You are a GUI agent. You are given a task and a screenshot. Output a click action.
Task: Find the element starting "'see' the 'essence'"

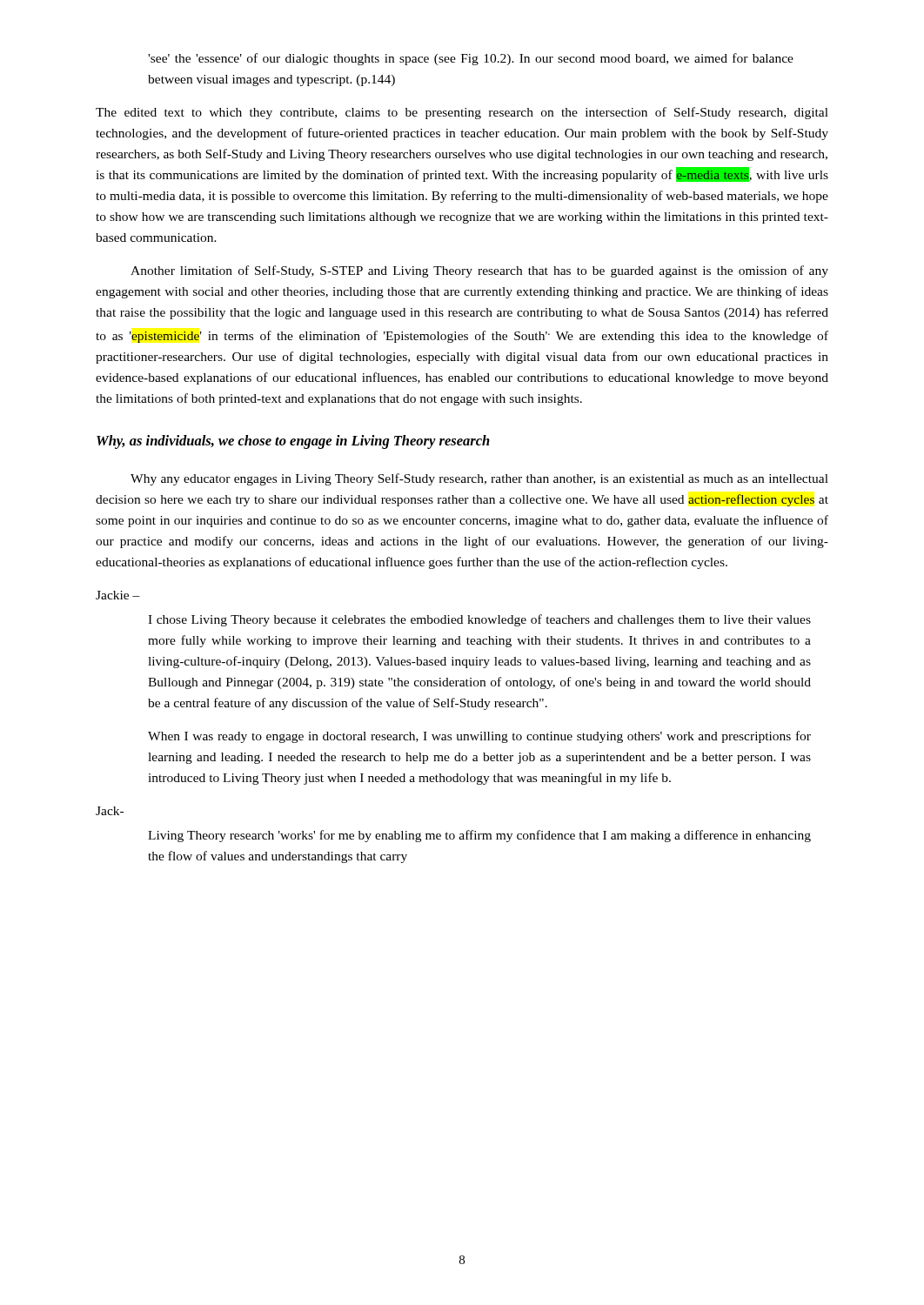471,69
